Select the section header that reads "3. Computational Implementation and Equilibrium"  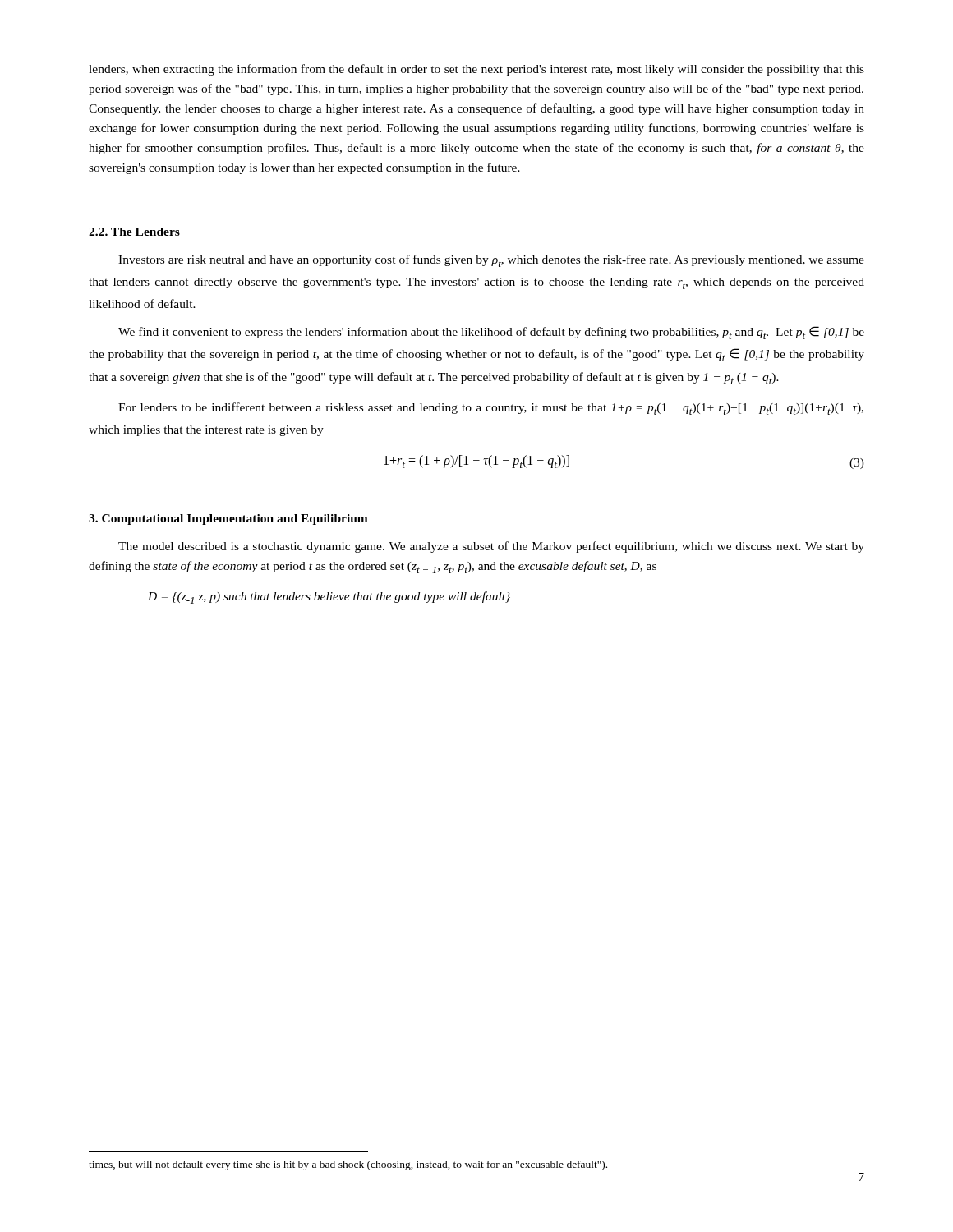pyautogui.click(x=228, y=518)
